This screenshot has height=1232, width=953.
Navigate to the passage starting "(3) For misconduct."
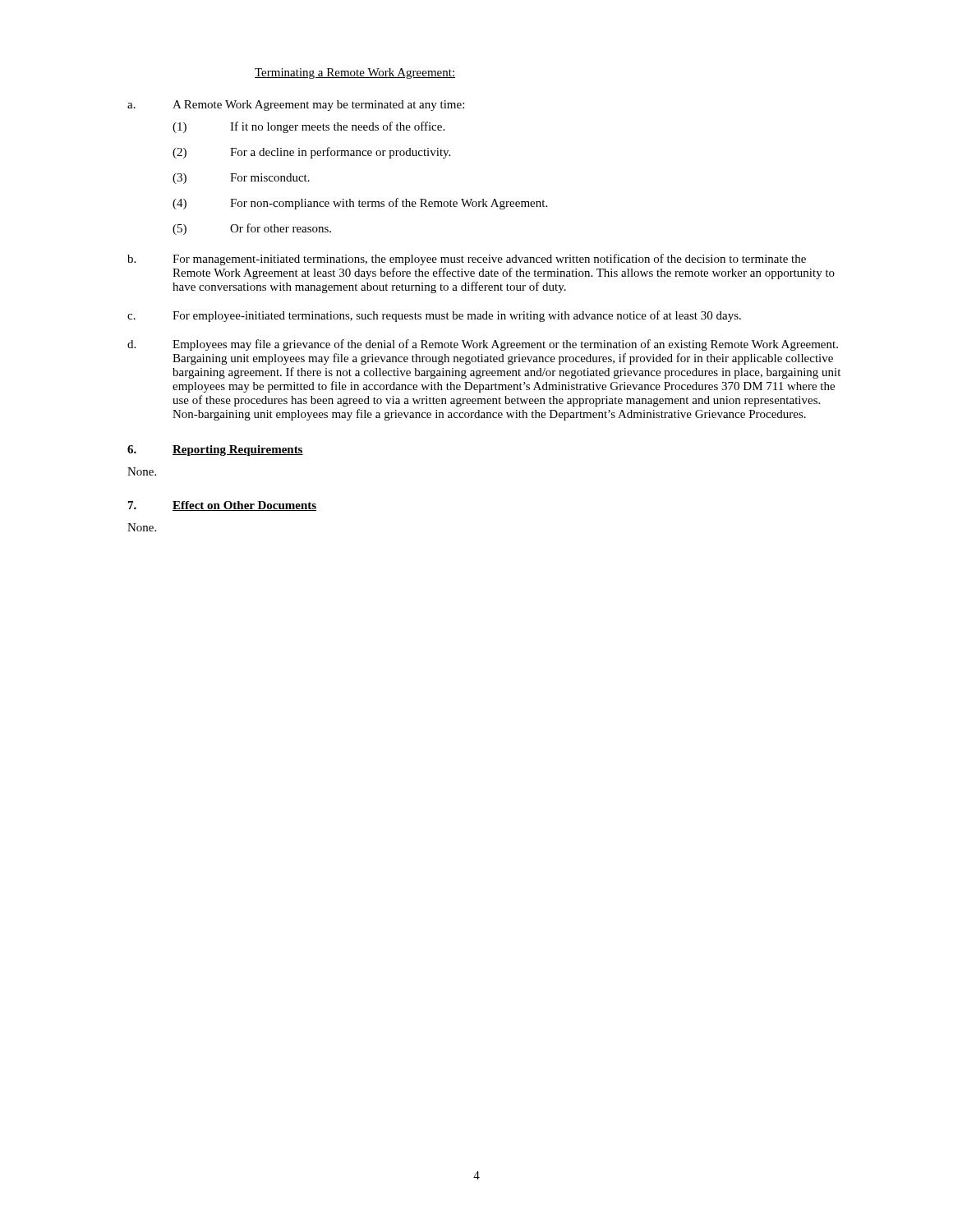241,178
